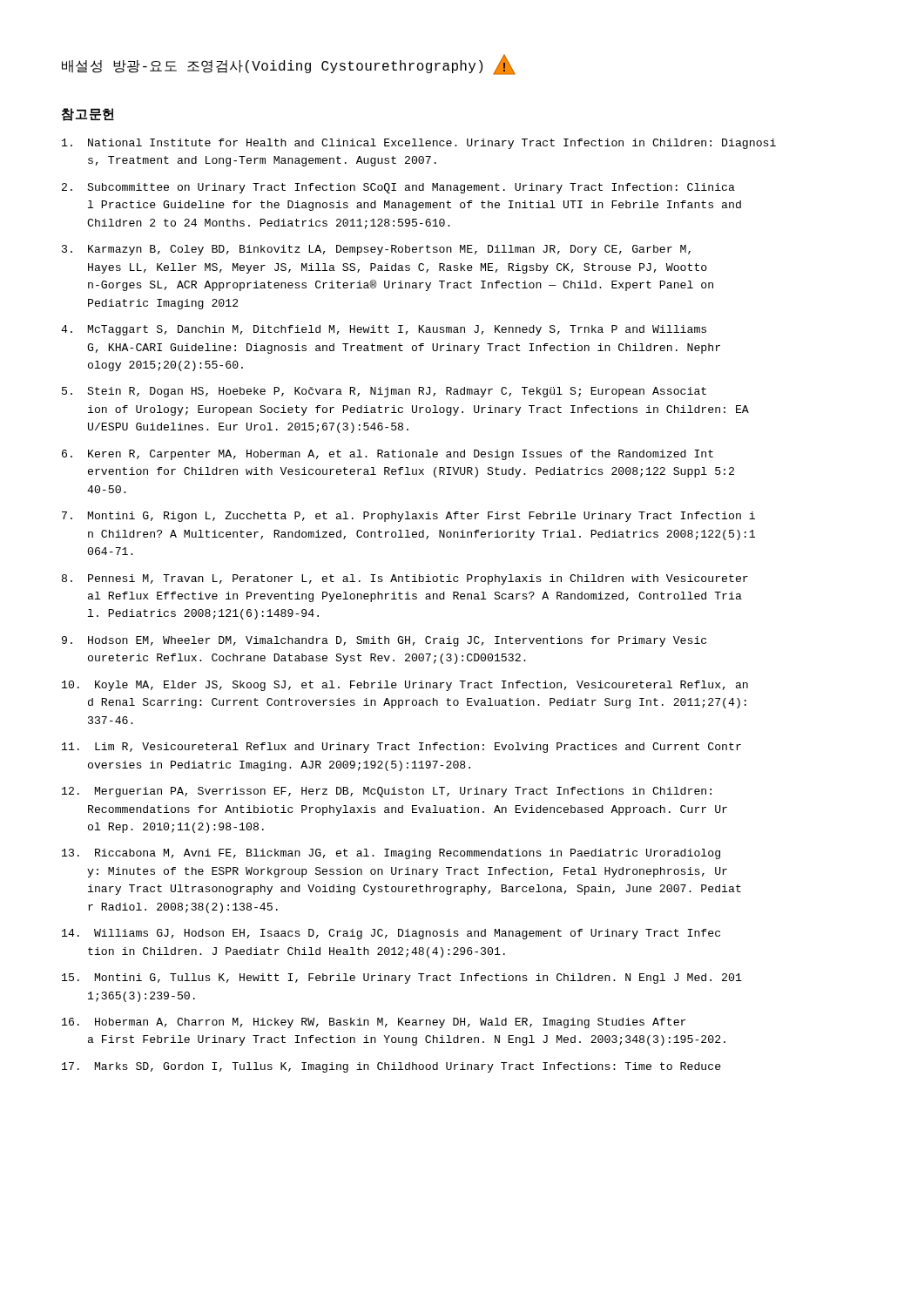The width and height of the screenshot is (924, 1307).
Task: Select the text block starting "4. McTaggart S, Danchin"
Action: (391, 348)
